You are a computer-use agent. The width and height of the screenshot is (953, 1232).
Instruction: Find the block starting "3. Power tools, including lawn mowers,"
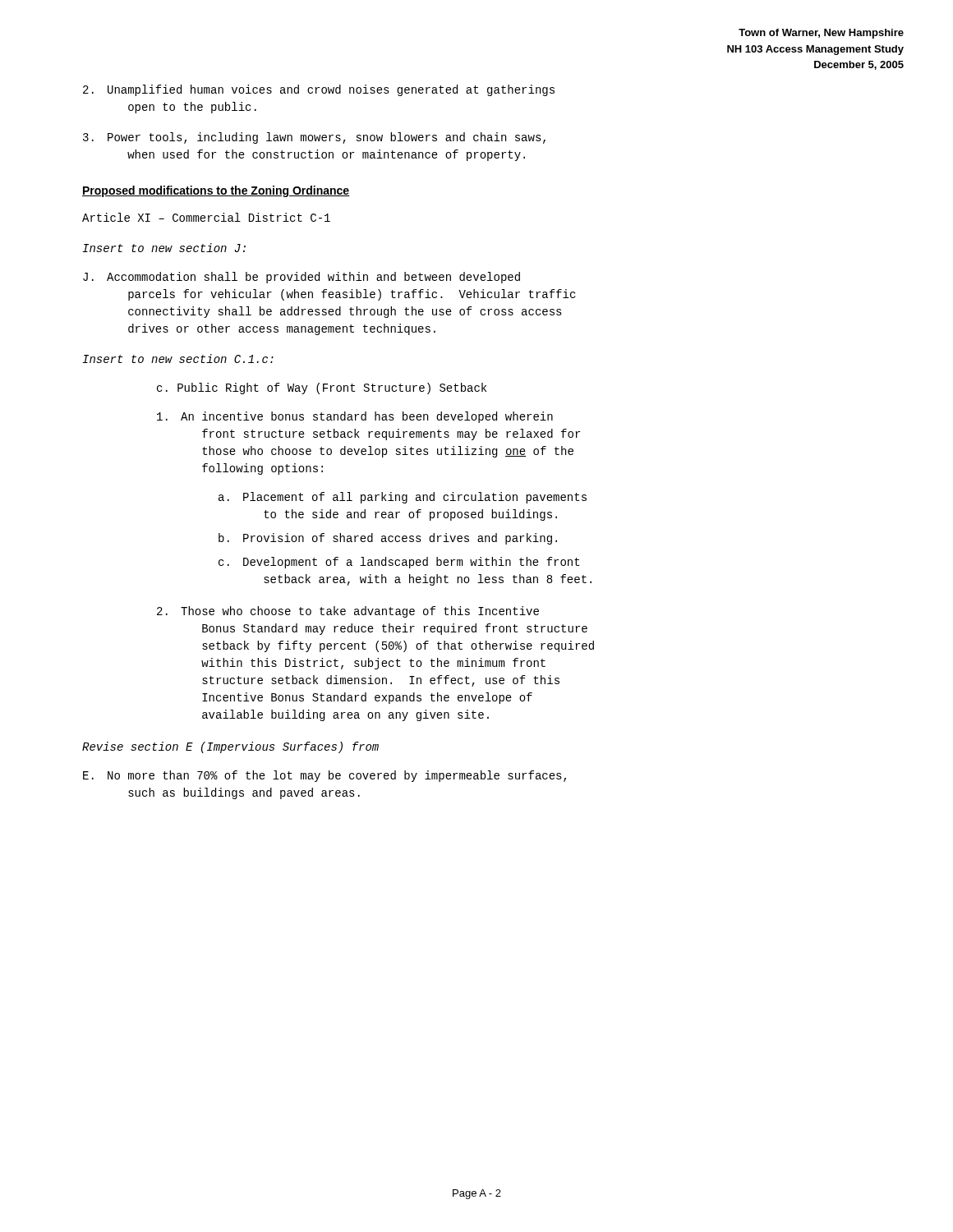315,147
